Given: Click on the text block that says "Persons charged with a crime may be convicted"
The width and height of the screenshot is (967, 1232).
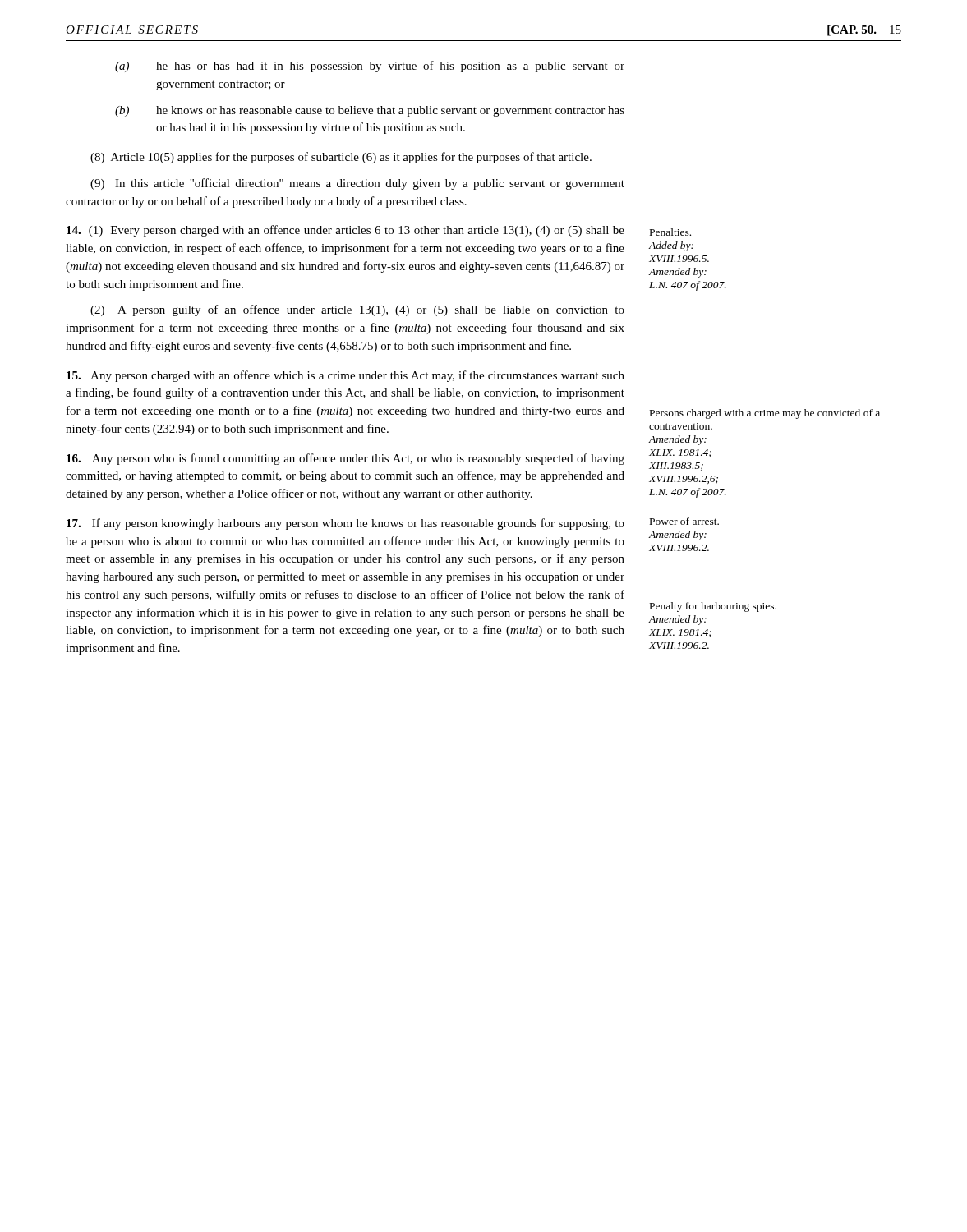Looking at the screenshot, I should tap(765, 414).
